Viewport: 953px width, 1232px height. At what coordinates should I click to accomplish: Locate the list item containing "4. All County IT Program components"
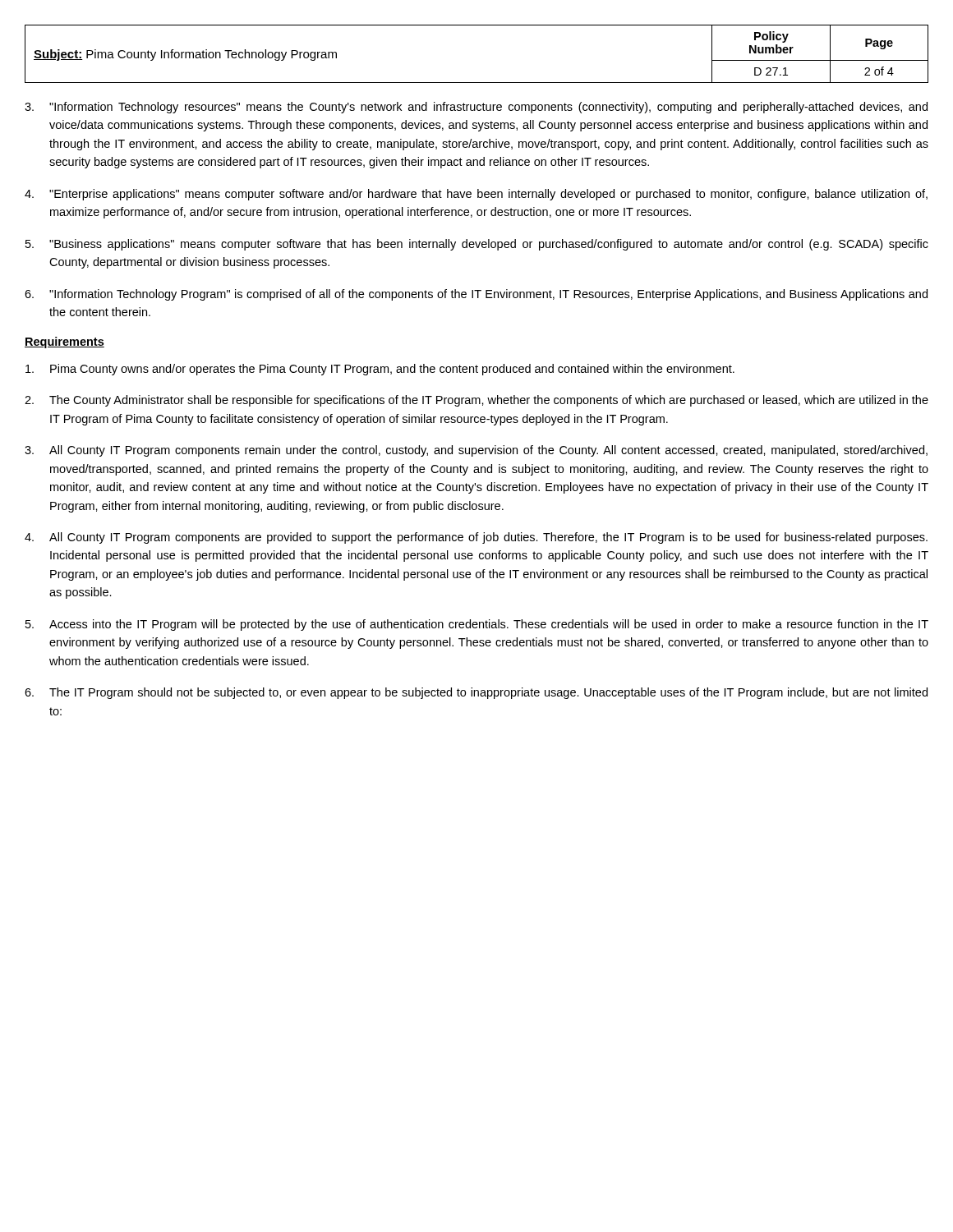coord(476,565)
